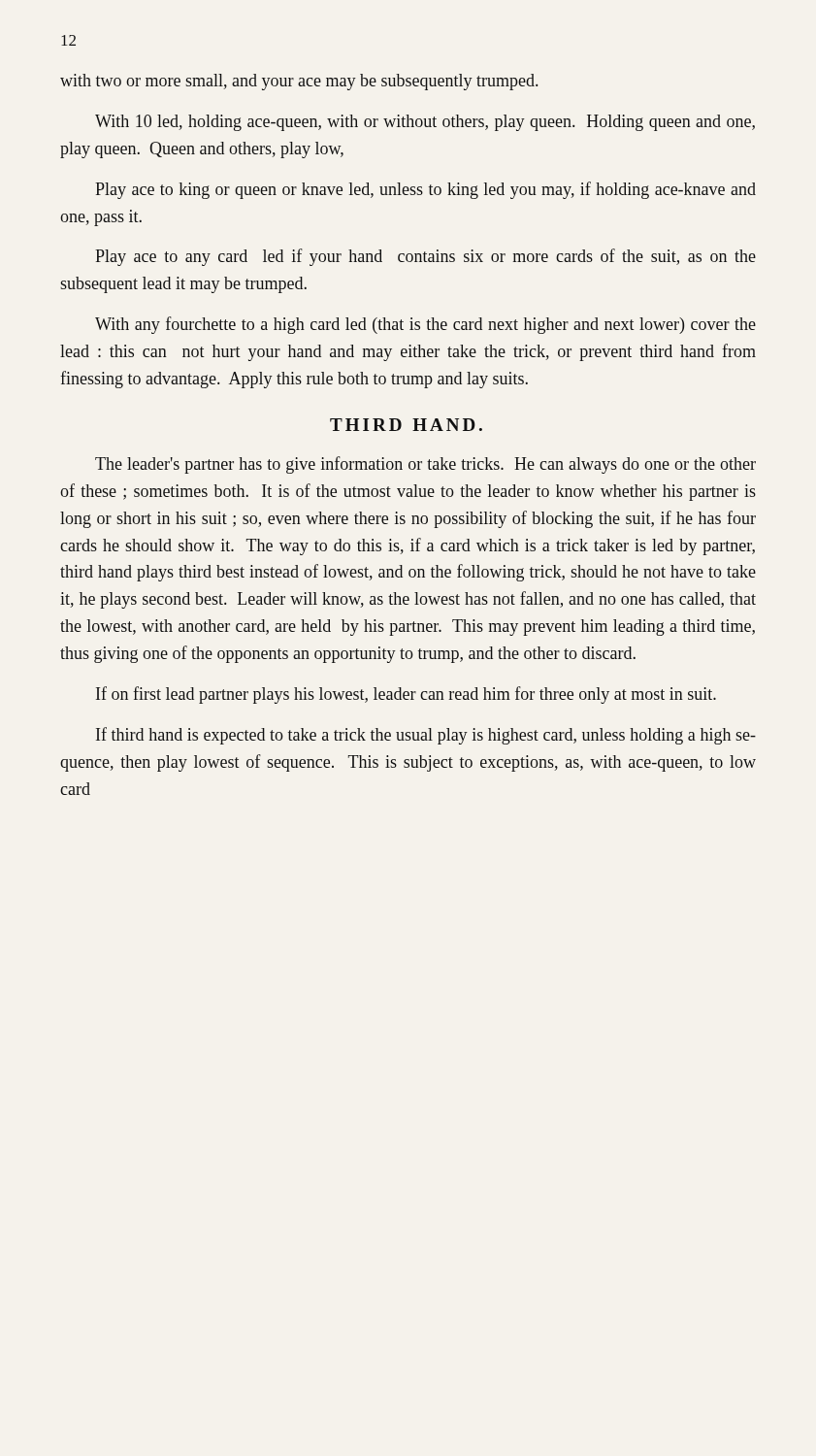Image resolution: width=816 pixels, height=1456 pixels.
Task: Click on the text starting "with two or more small, and your"
Action: (x=408, y=82)
